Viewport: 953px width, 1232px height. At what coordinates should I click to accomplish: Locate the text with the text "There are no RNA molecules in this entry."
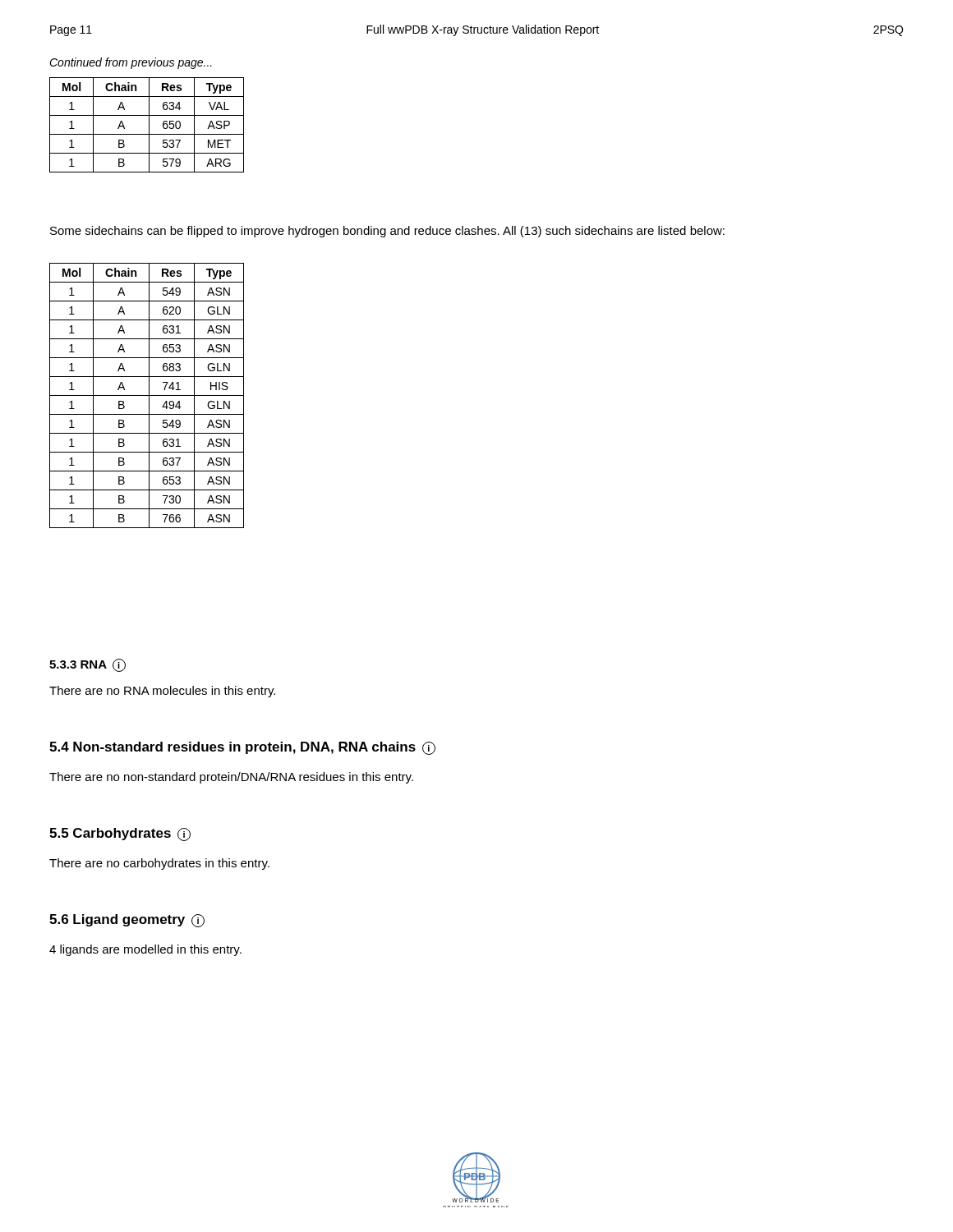(163, 690)
